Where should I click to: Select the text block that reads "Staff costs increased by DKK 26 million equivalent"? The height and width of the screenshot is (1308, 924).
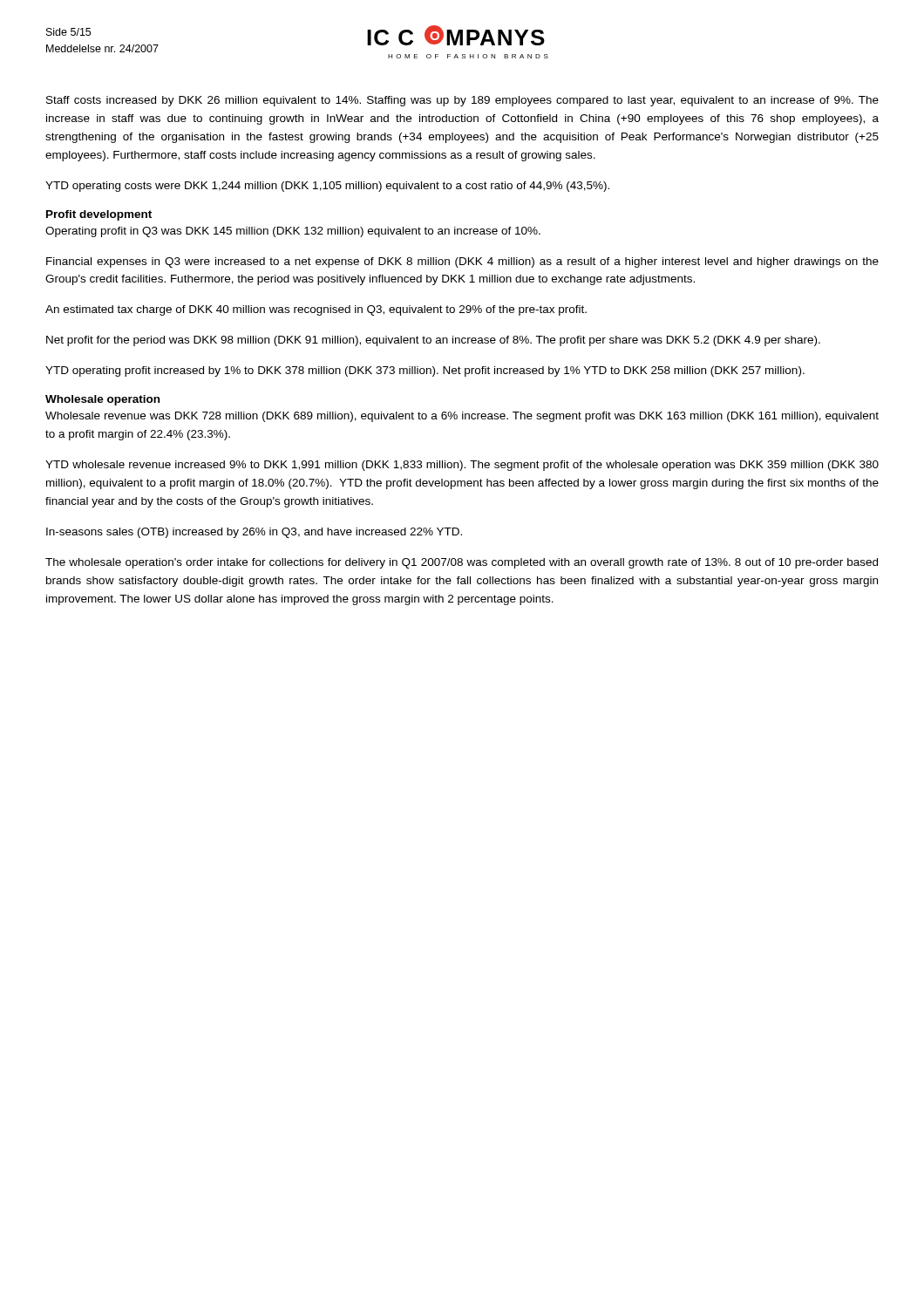tap(462, 127)
